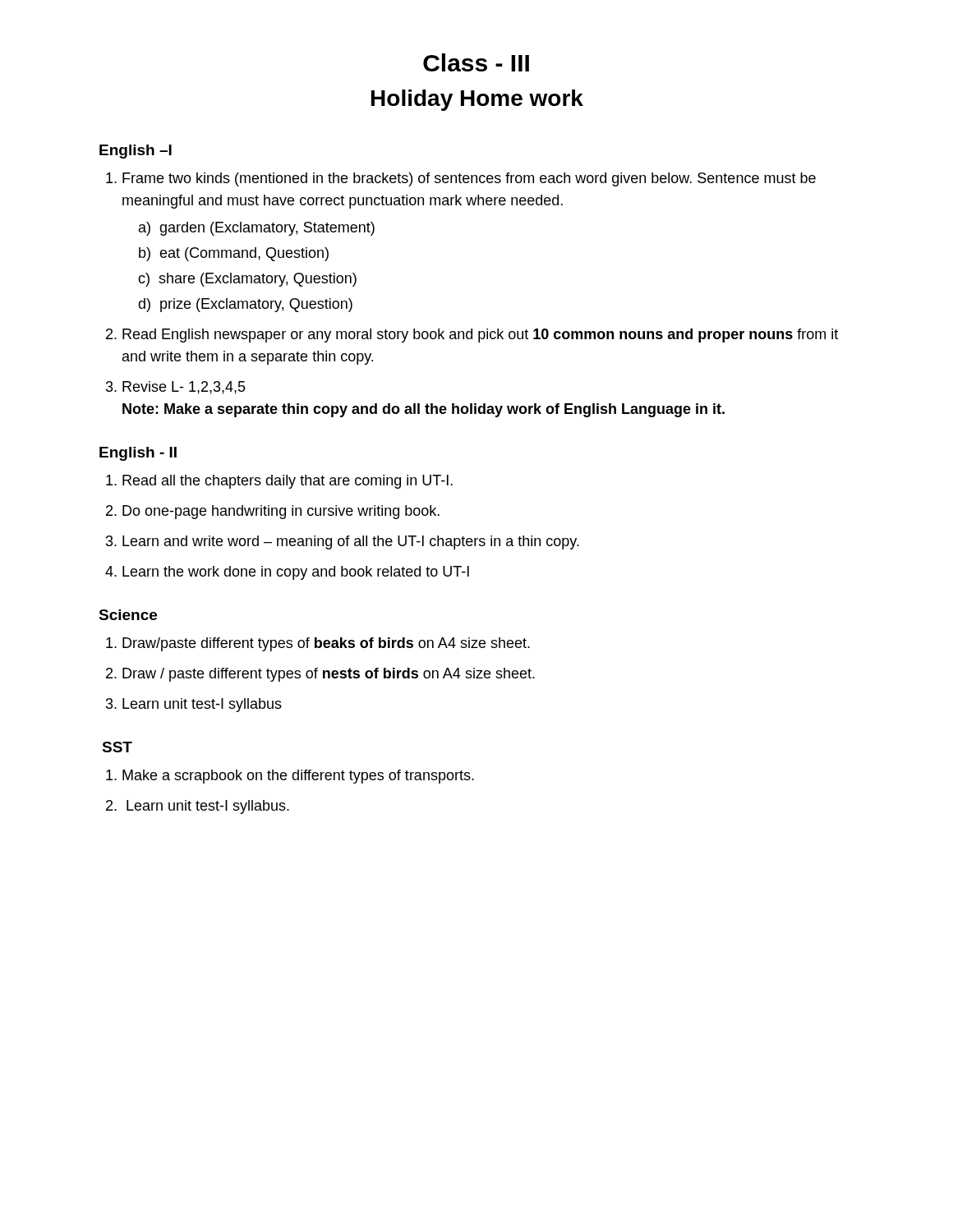Point to "Class - III"
This screenshot has width=953, height=1232.
pos(476,63)
